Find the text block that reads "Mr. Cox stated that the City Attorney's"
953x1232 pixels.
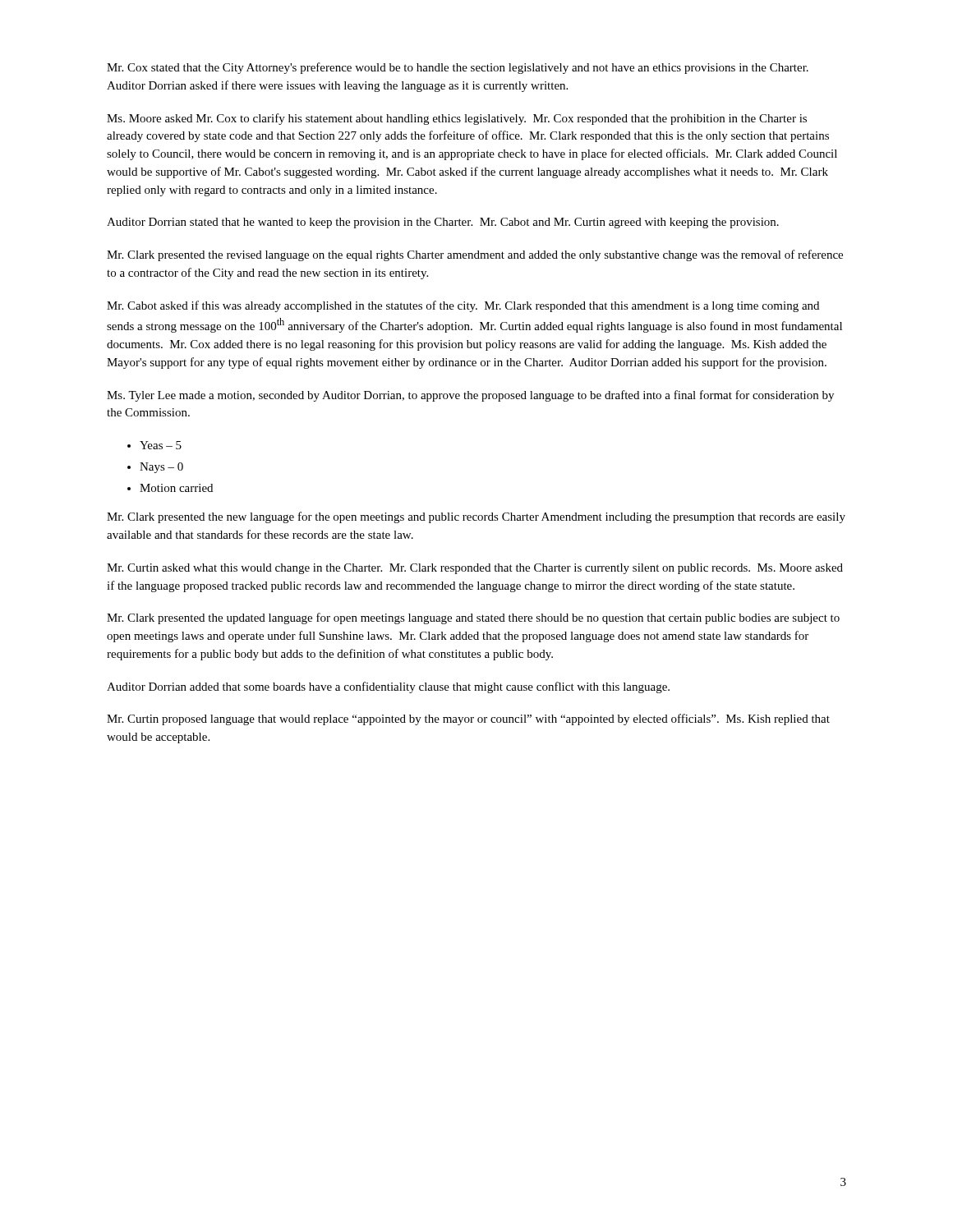[x=459, y=76]
